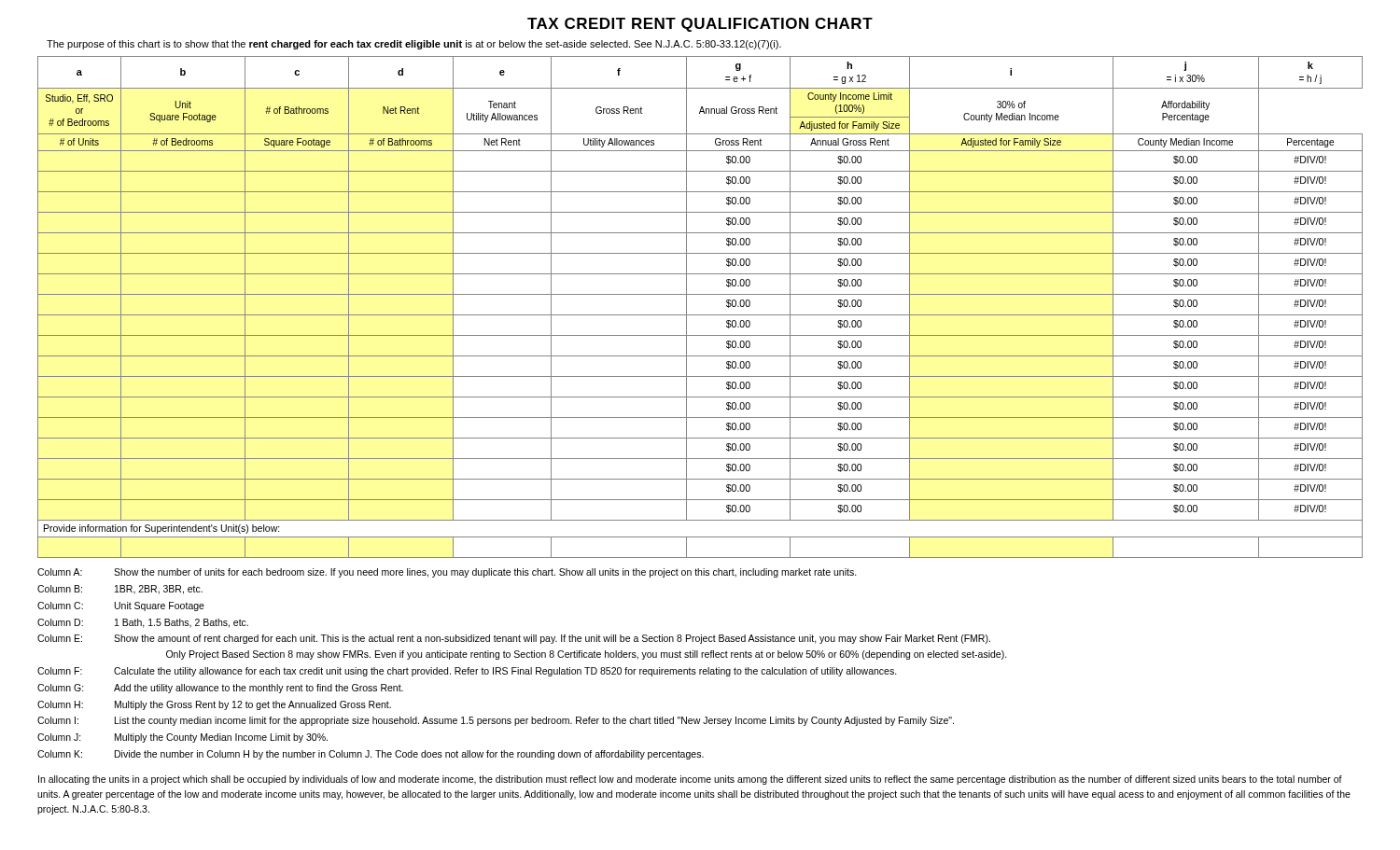Locate the block of text that opens with "Column D: 1"
Screen dimensions: 850x1400
[x=143, y=622]
